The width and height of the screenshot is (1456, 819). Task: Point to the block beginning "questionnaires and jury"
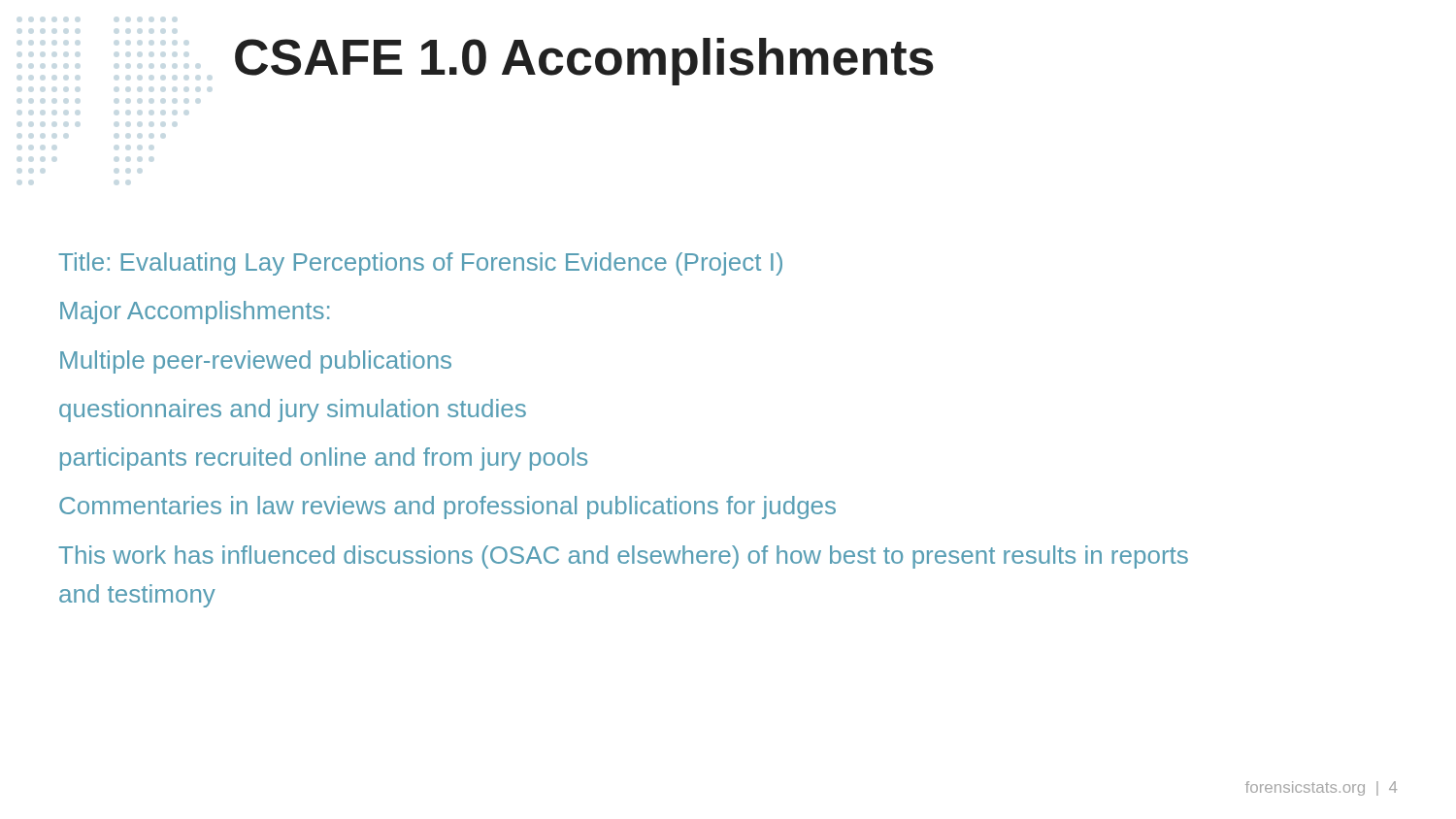point(293,408)
